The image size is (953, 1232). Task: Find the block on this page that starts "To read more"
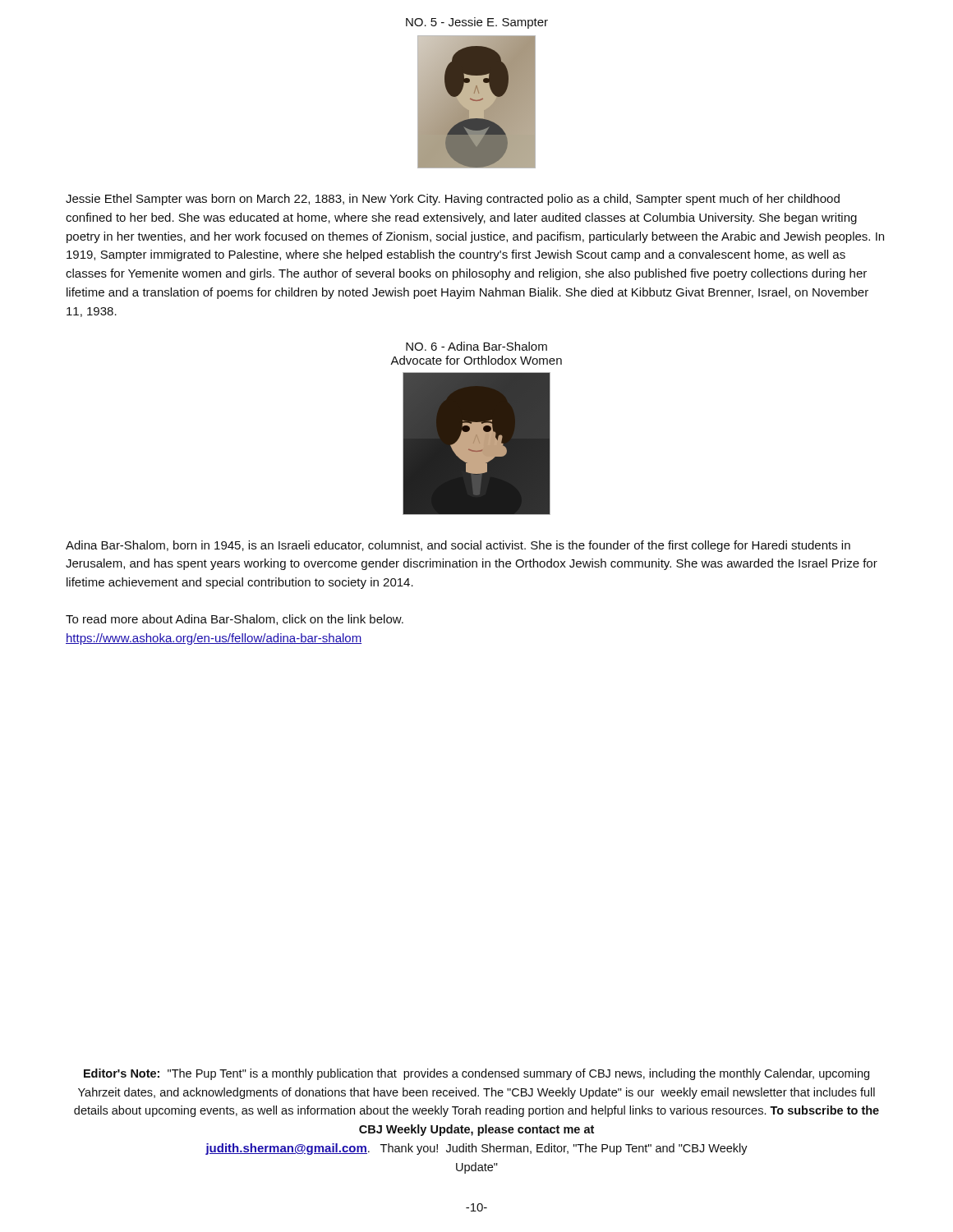pos(235,628)
